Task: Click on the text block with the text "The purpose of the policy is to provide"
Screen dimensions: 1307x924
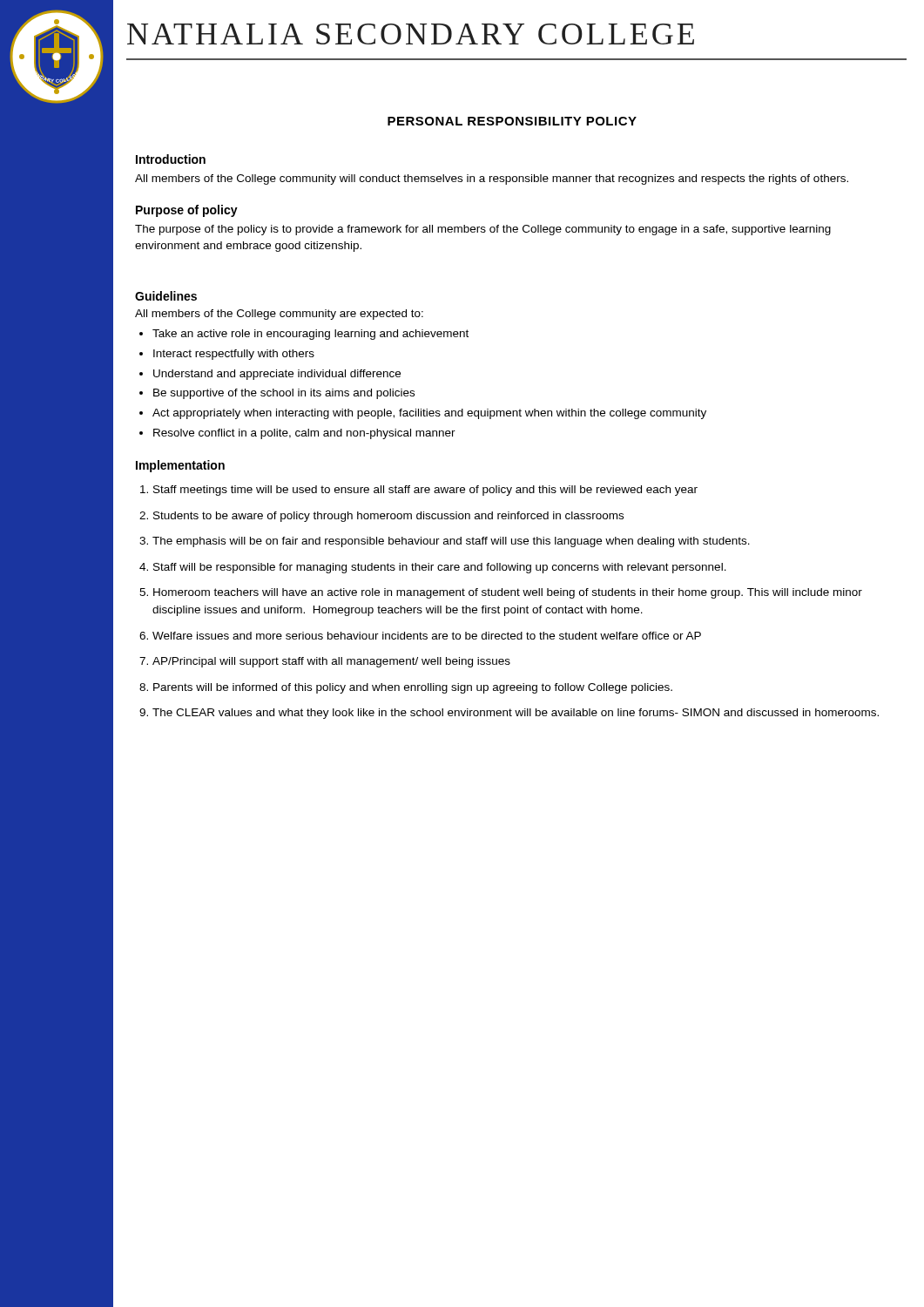Action: tap(483, 237)
